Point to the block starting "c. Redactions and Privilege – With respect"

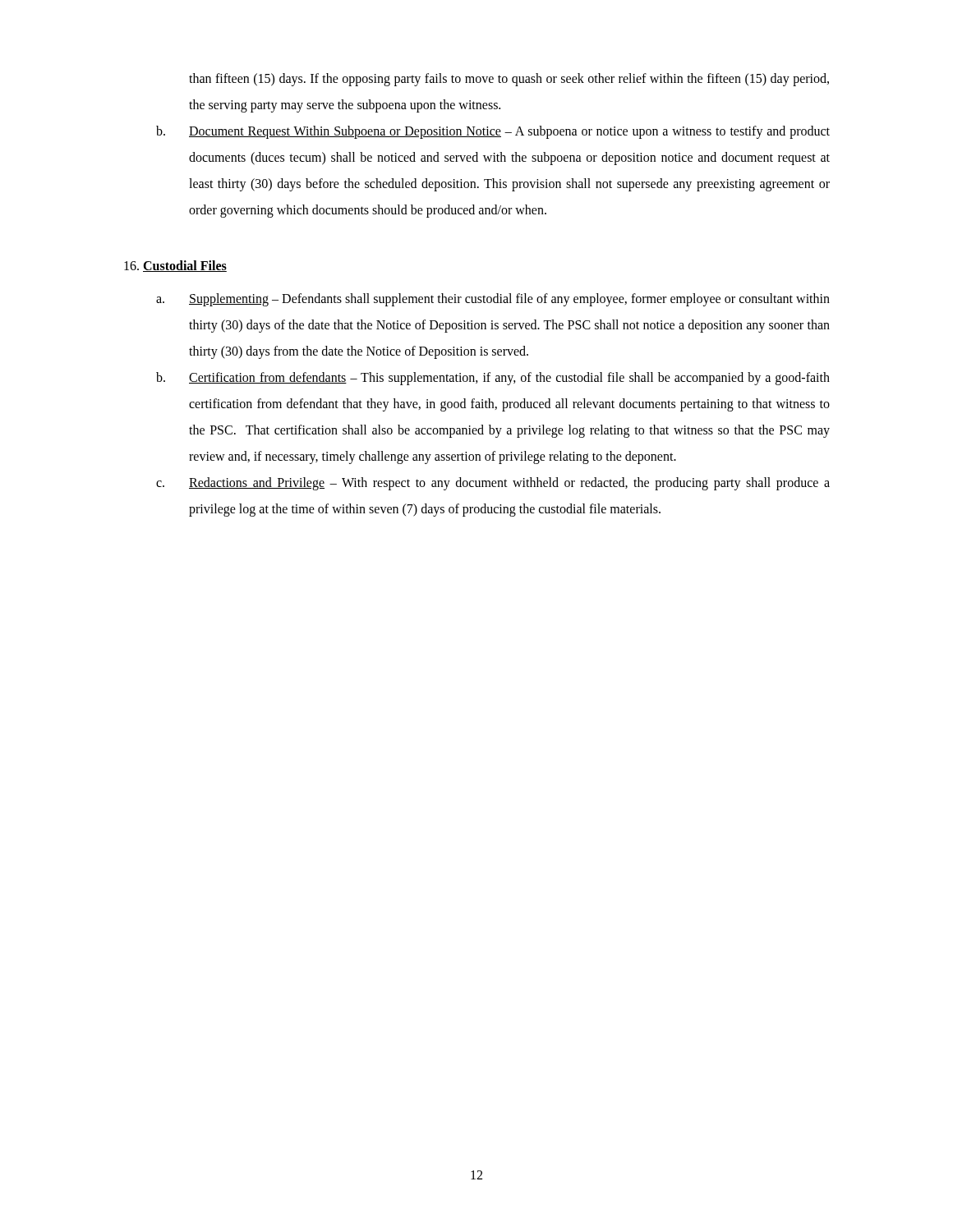[493, 496]
